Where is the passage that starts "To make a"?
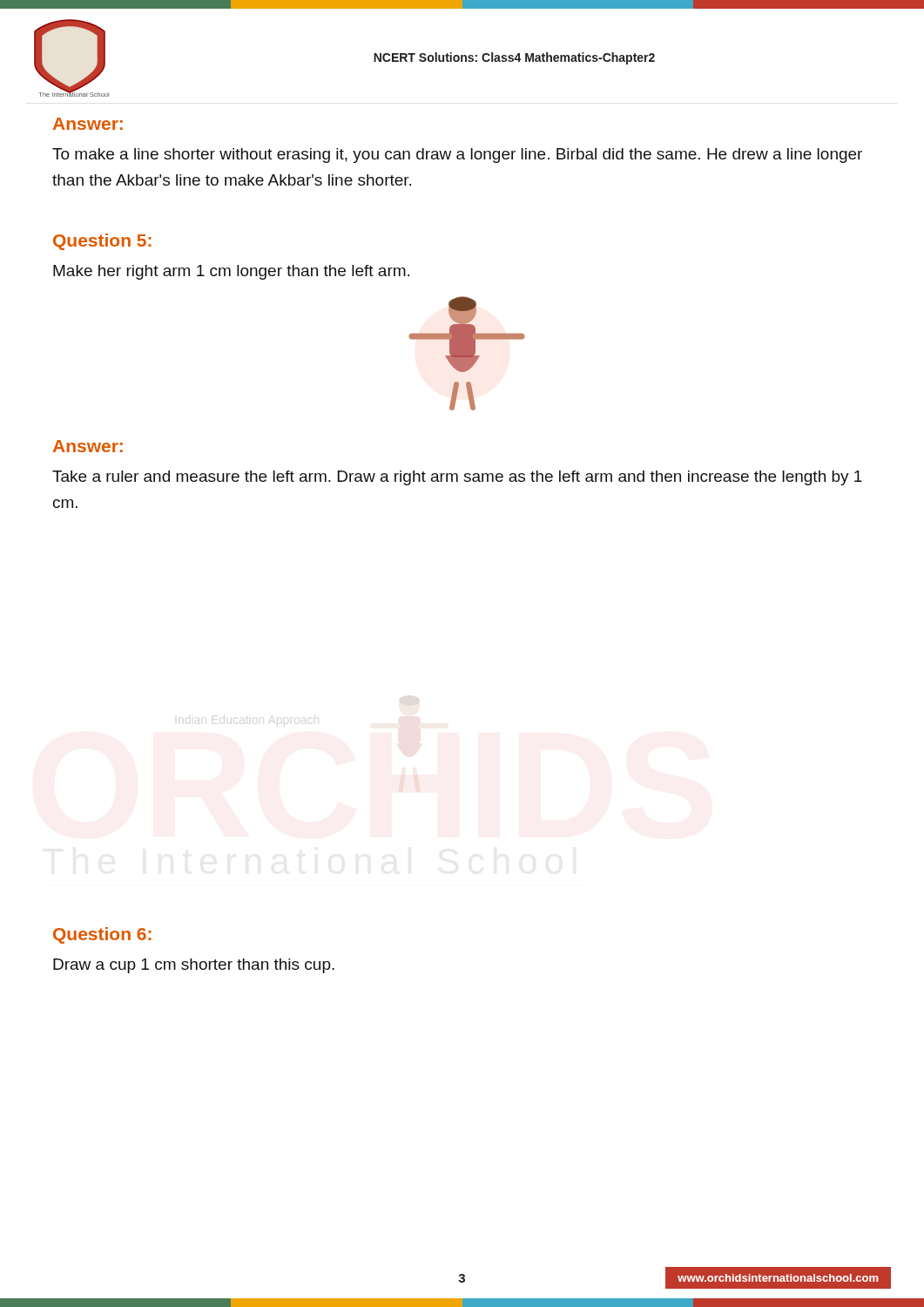The image size is (924, 1307). [x=457, y=167]
